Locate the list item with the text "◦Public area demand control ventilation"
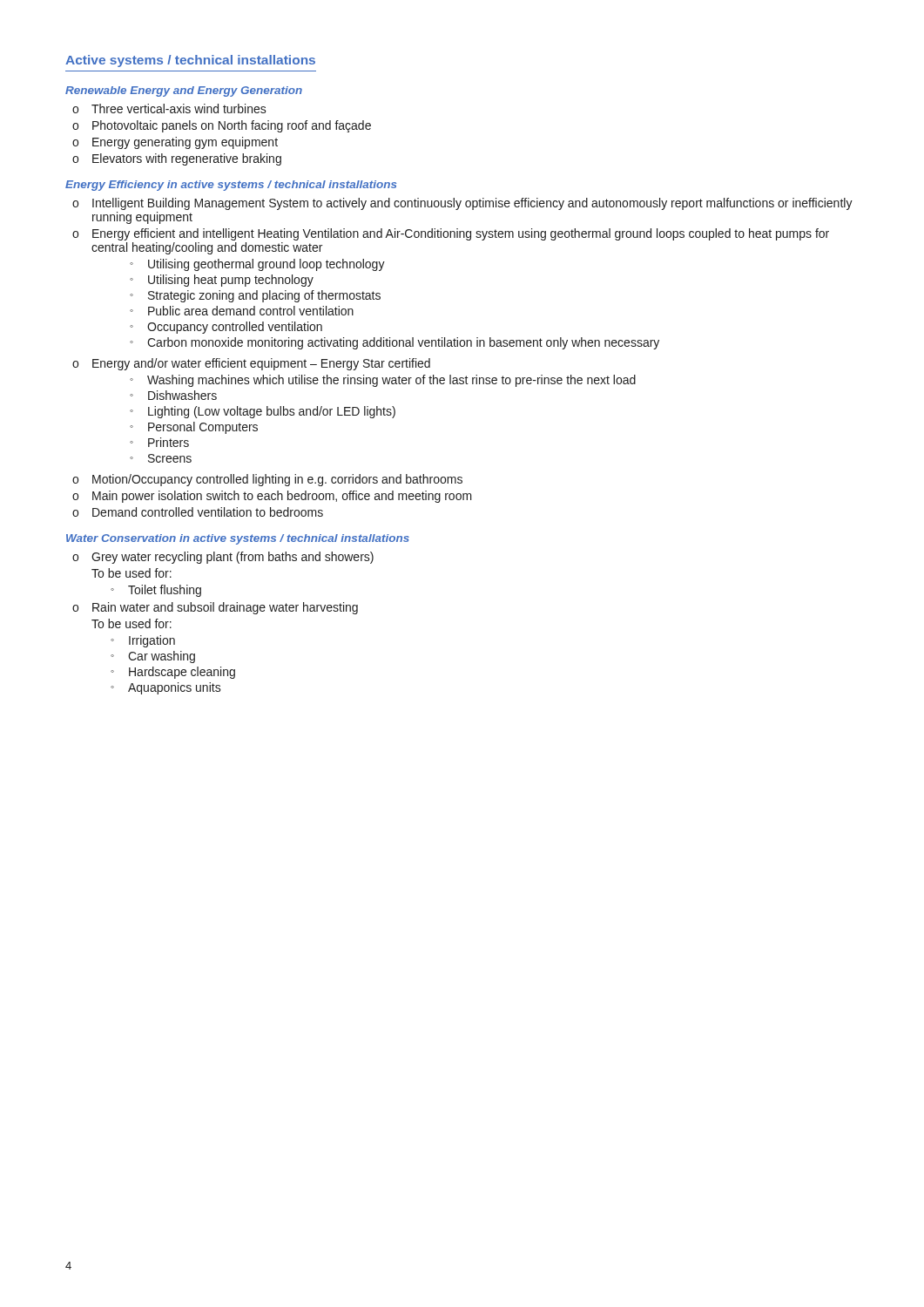This screenshot has width=924, height=1307. [242, 311]
